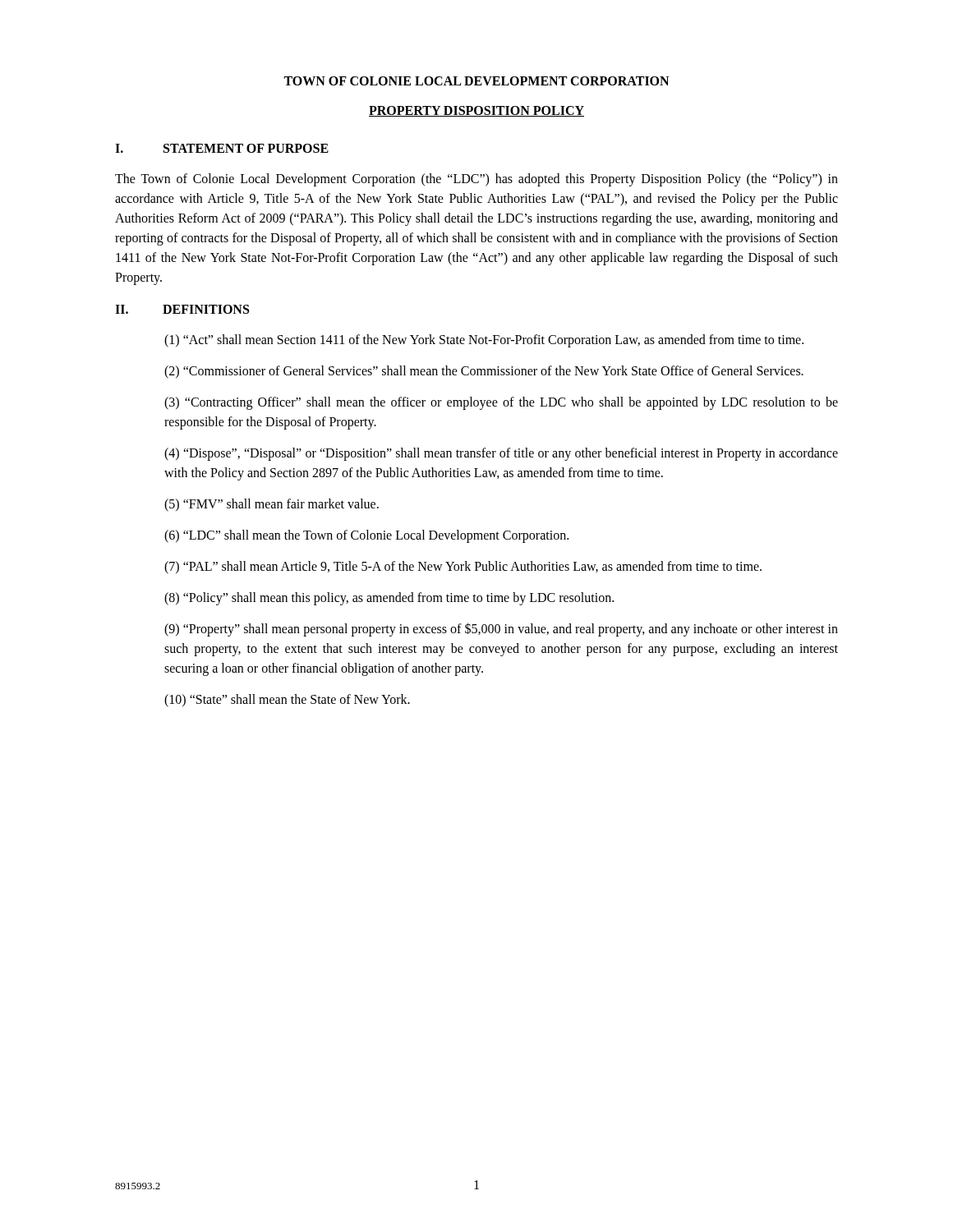Find the region starting "TOWN OF COLONIE LOCAL DEVELOPMENT CORPORATION"
Viewport: 953px width, 1232px height.
(x=476, y=81)
